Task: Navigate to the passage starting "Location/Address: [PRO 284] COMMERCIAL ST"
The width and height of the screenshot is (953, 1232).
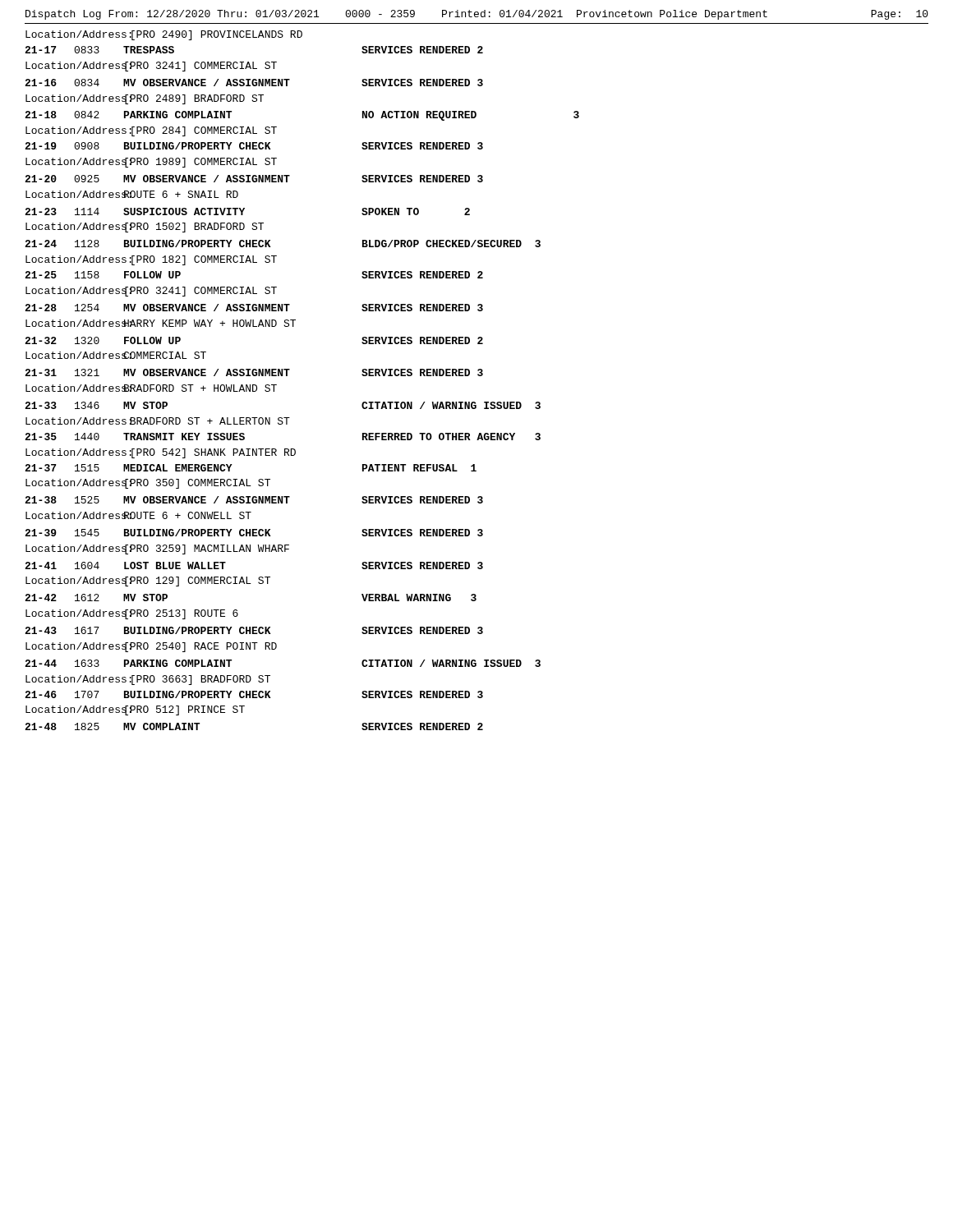Action: pyautogui.click(x=151, y=131)
